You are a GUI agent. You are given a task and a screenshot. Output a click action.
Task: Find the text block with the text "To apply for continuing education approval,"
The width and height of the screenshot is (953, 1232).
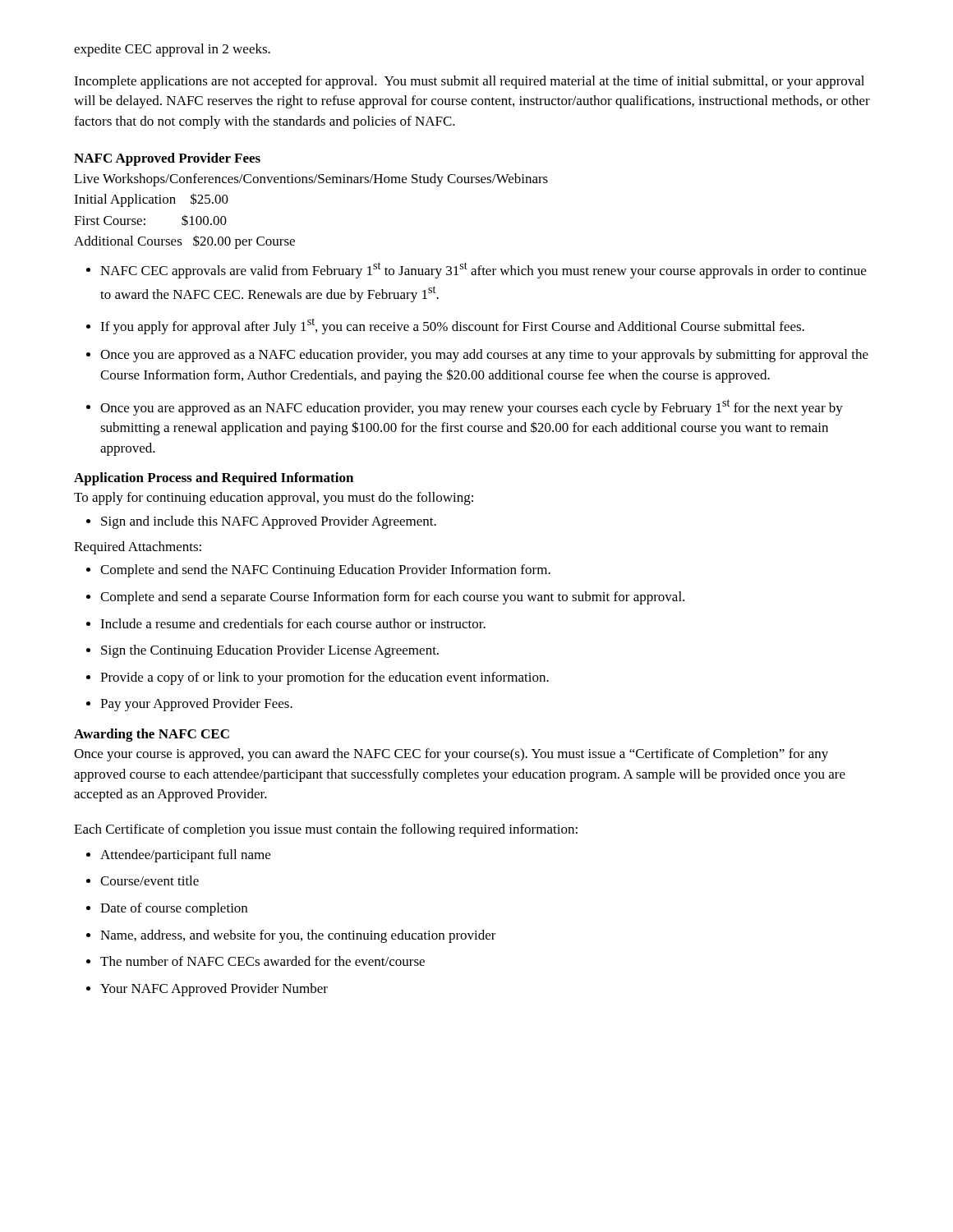(x=274, y=498)
